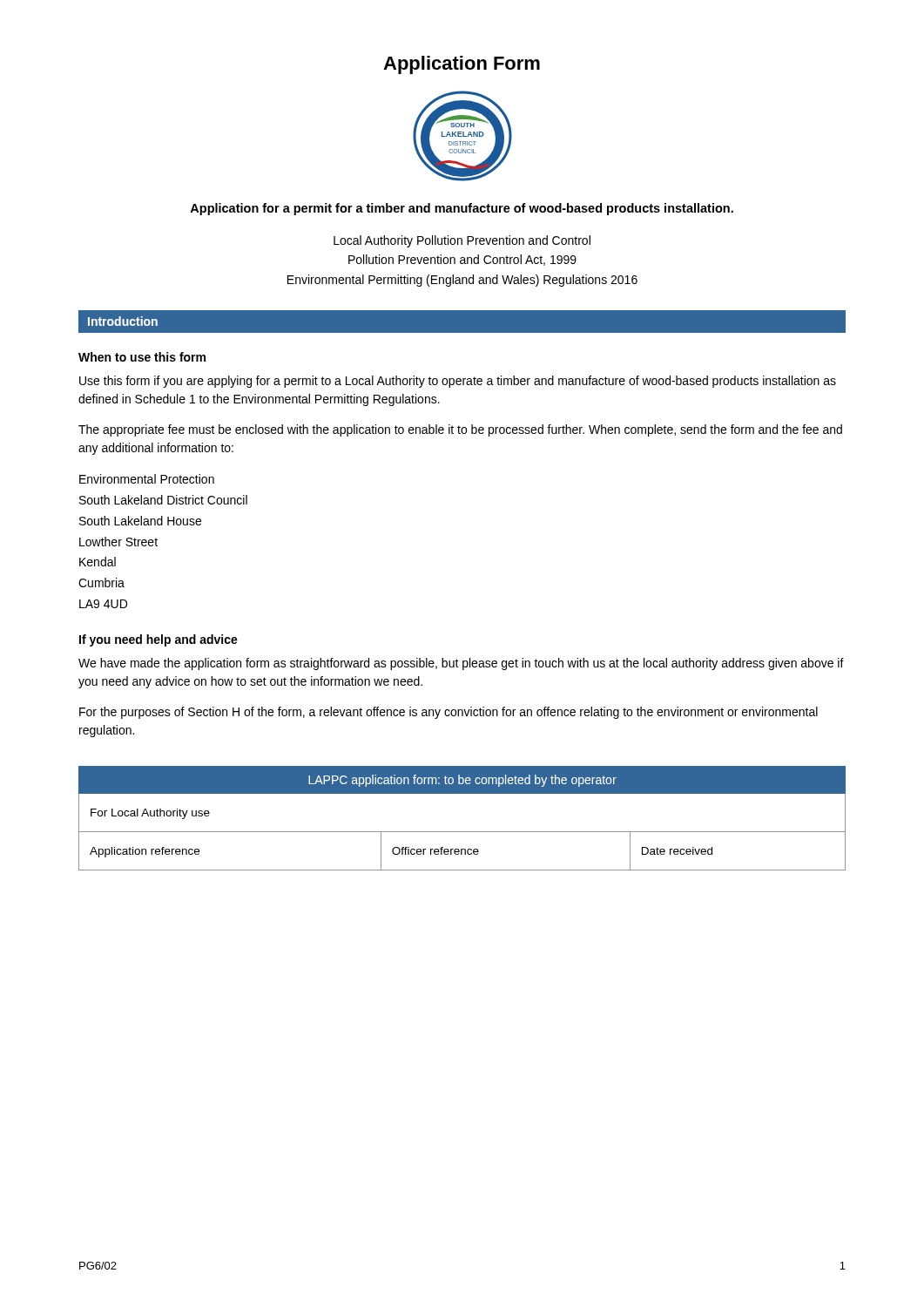The width and height of the screenshot is (924, 1307).
Task: Select a table
Action: pos(462,818)
